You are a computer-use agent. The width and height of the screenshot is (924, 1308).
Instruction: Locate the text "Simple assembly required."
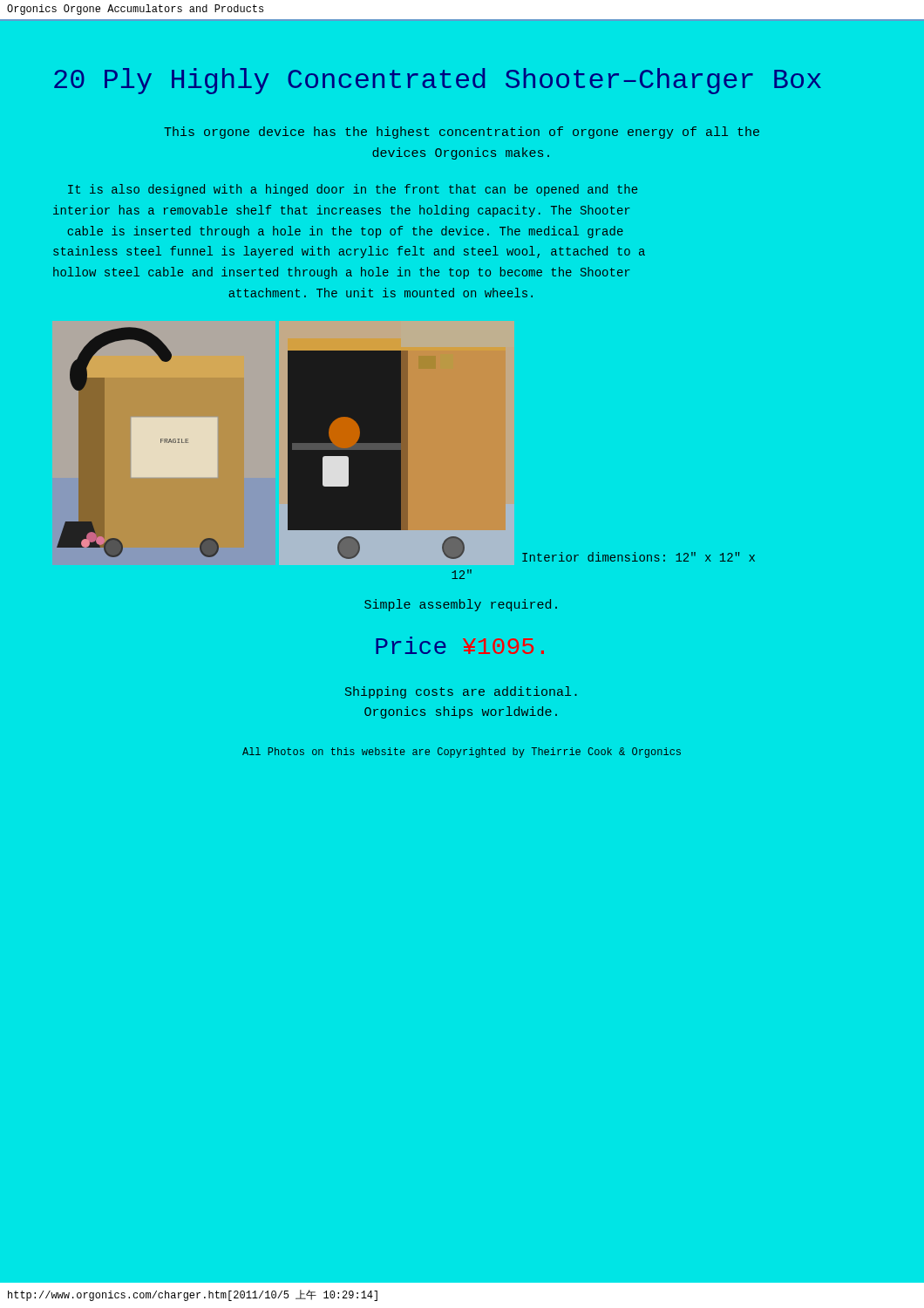coord(462,605)
